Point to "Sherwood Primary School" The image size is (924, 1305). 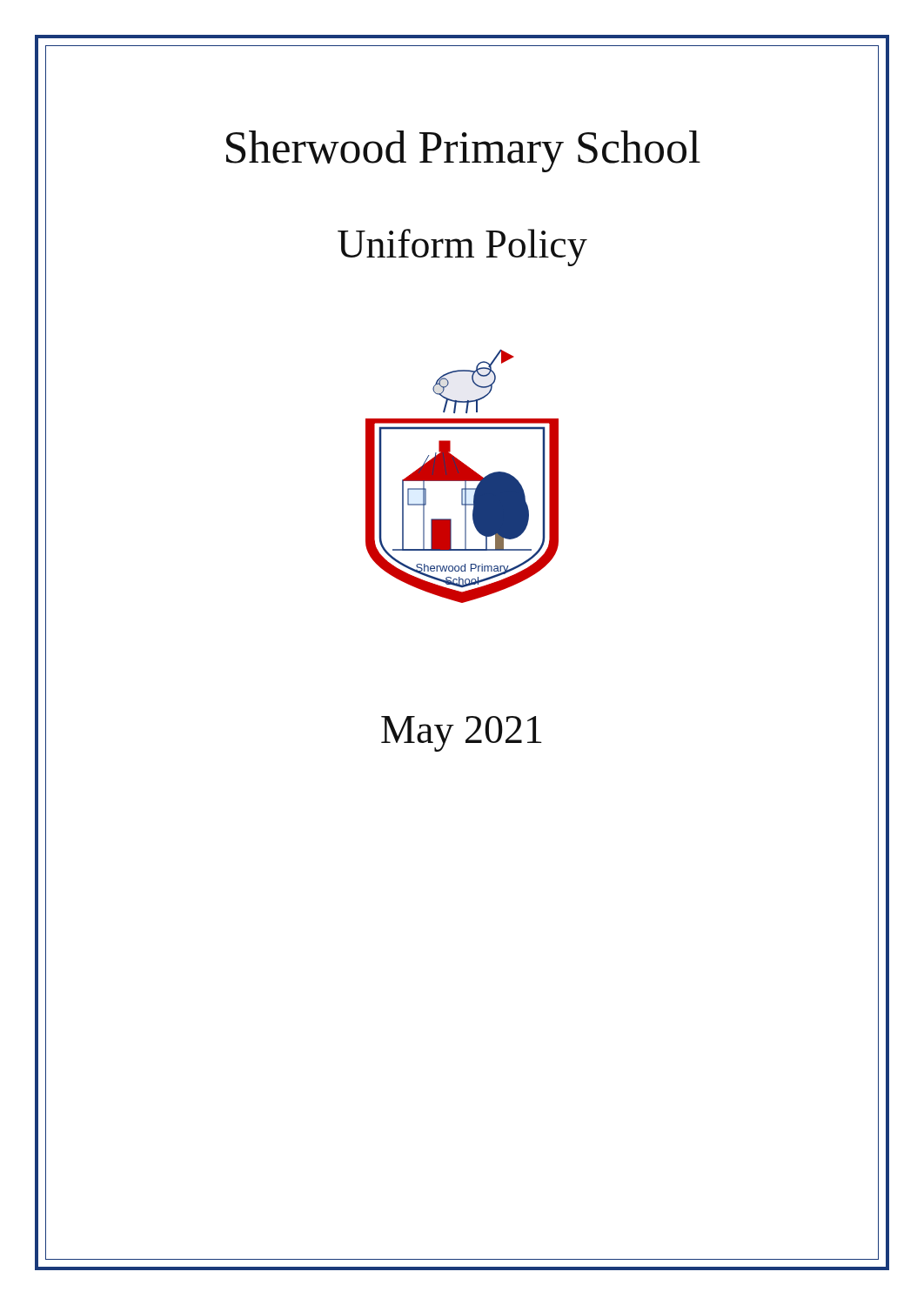462,147
